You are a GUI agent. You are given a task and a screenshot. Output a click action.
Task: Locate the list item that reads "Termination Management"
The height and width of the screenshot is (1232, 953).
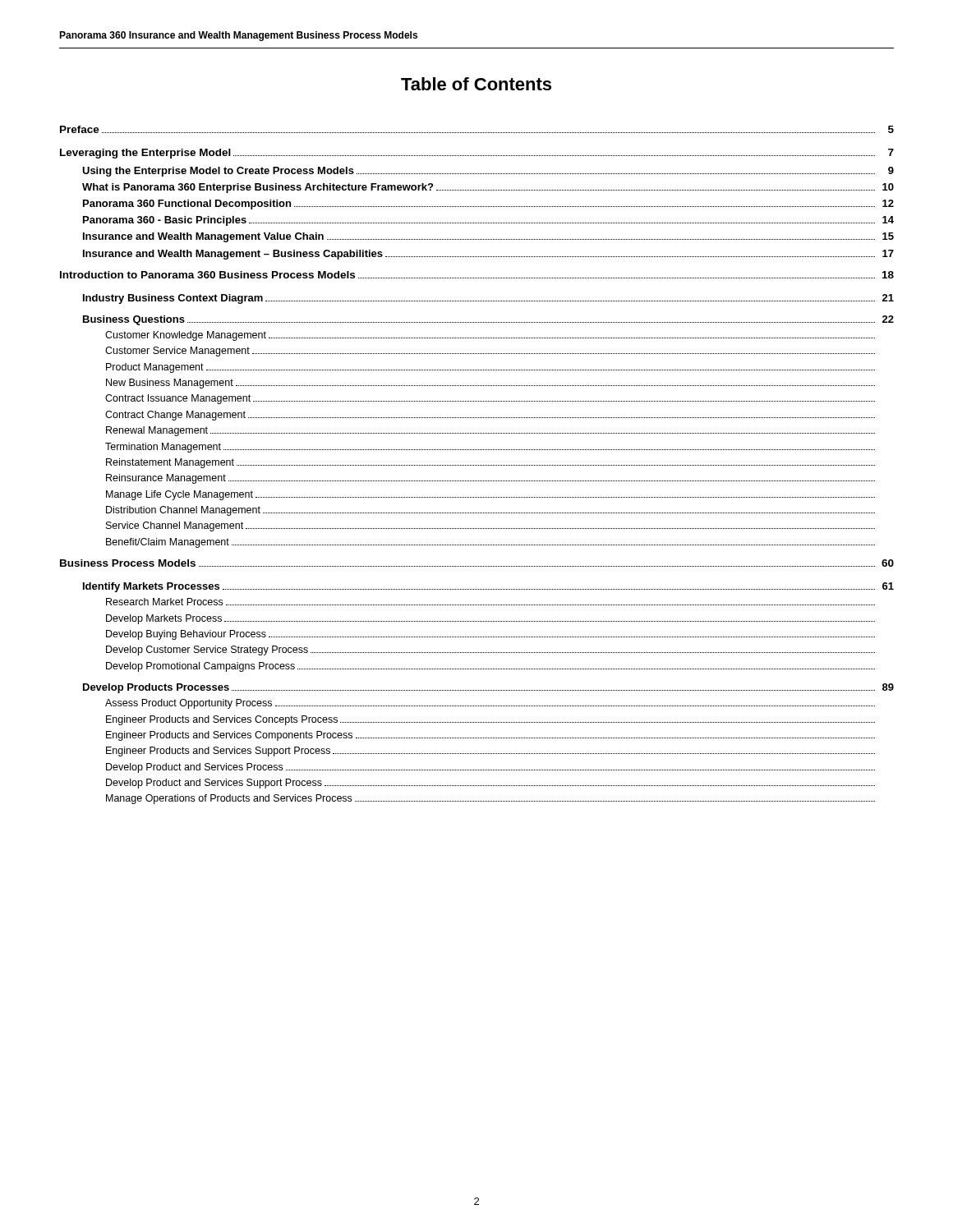[x=467, y=447]
